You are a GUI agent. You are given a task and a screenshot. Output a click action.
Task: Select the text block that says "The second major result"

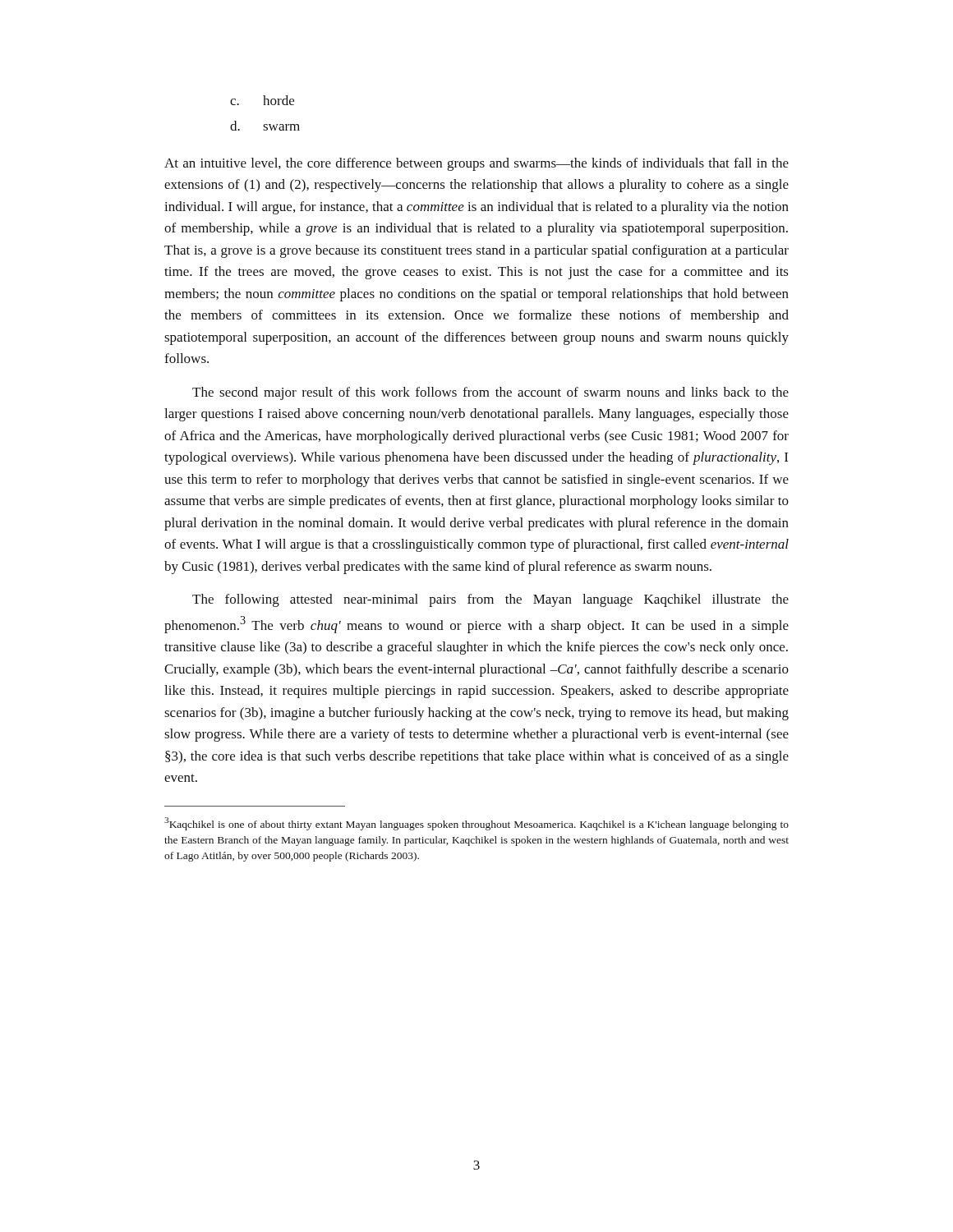(476, 479)
